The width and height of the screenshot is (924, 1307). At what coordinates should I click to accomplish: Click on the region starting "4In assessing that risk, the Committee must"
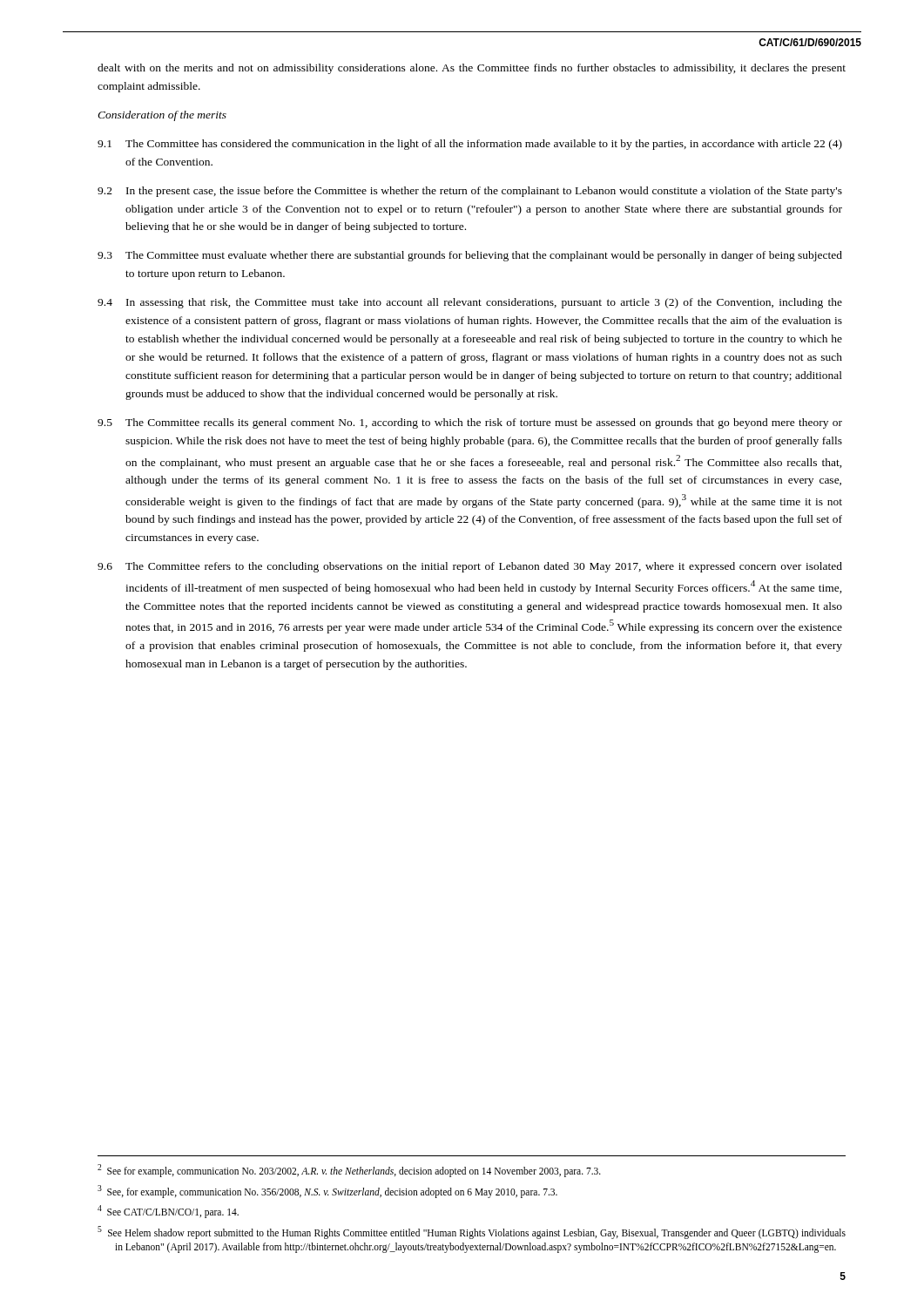tap(470, 349)
